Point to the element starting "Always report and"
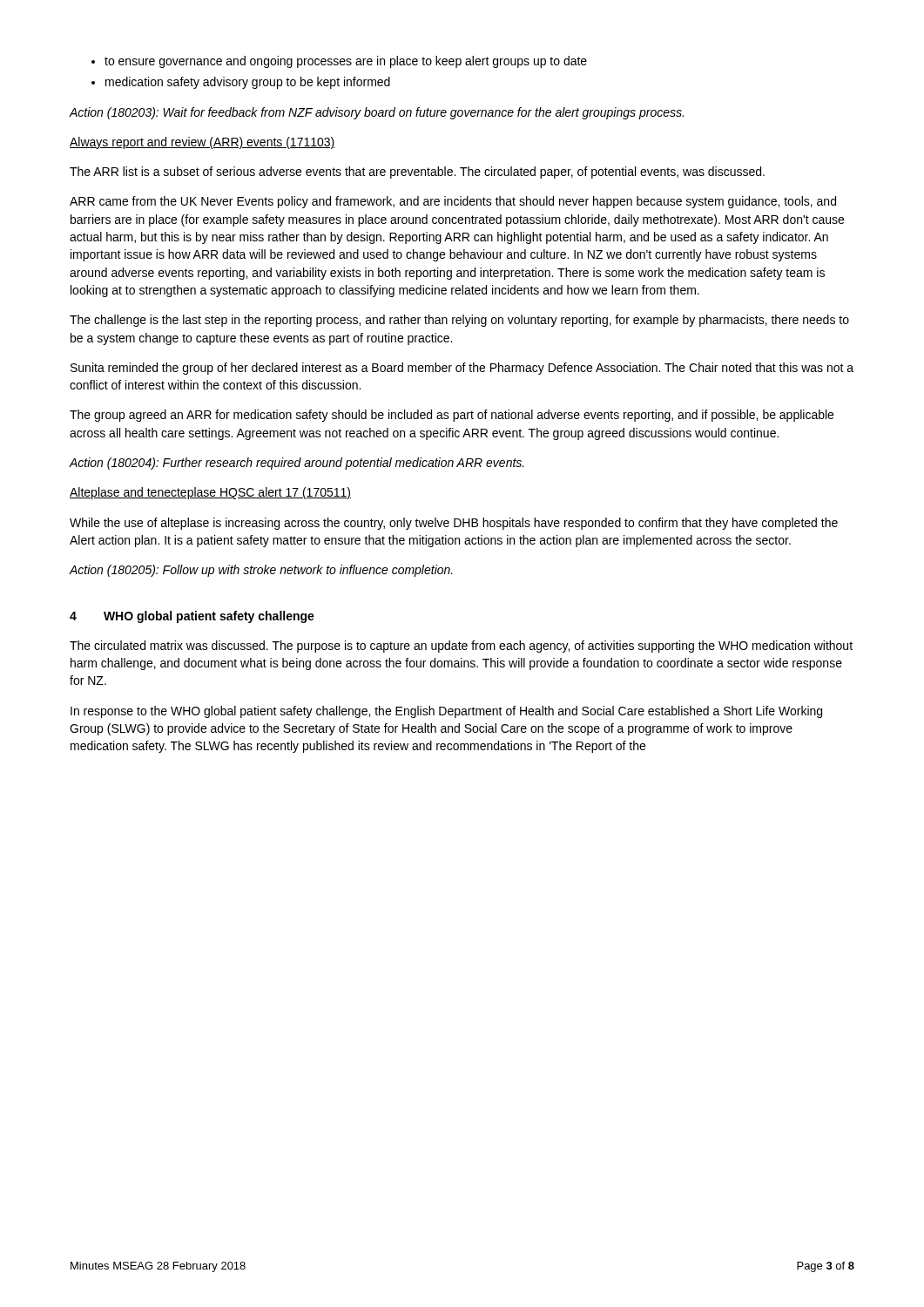The width and height of the screenshot is (924, 1307). click(202, 142)
